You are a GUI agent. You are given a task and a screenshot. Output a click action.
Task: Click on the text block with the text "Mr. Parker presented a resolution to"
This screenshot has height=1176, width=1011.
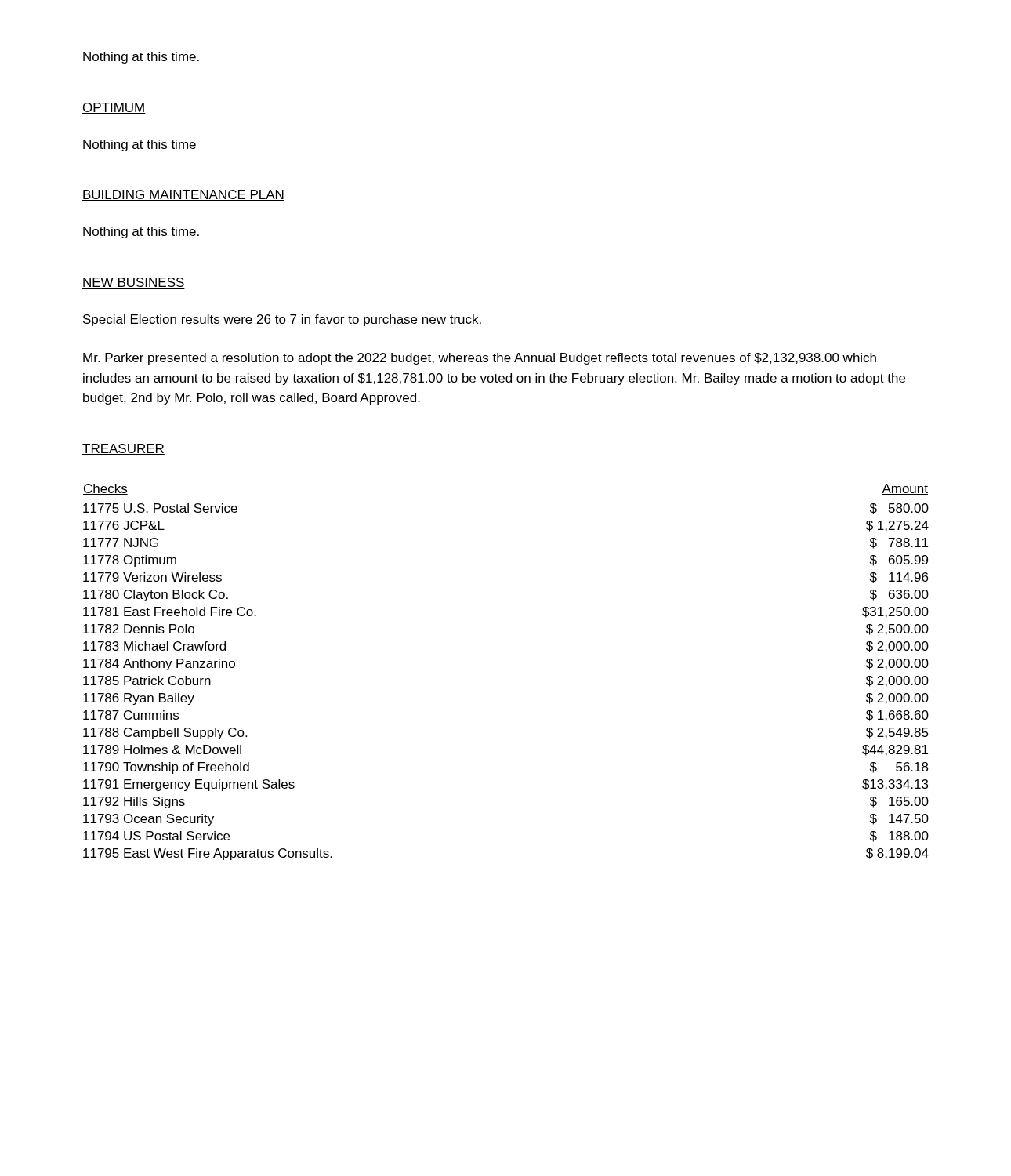[x=494, y=378]
